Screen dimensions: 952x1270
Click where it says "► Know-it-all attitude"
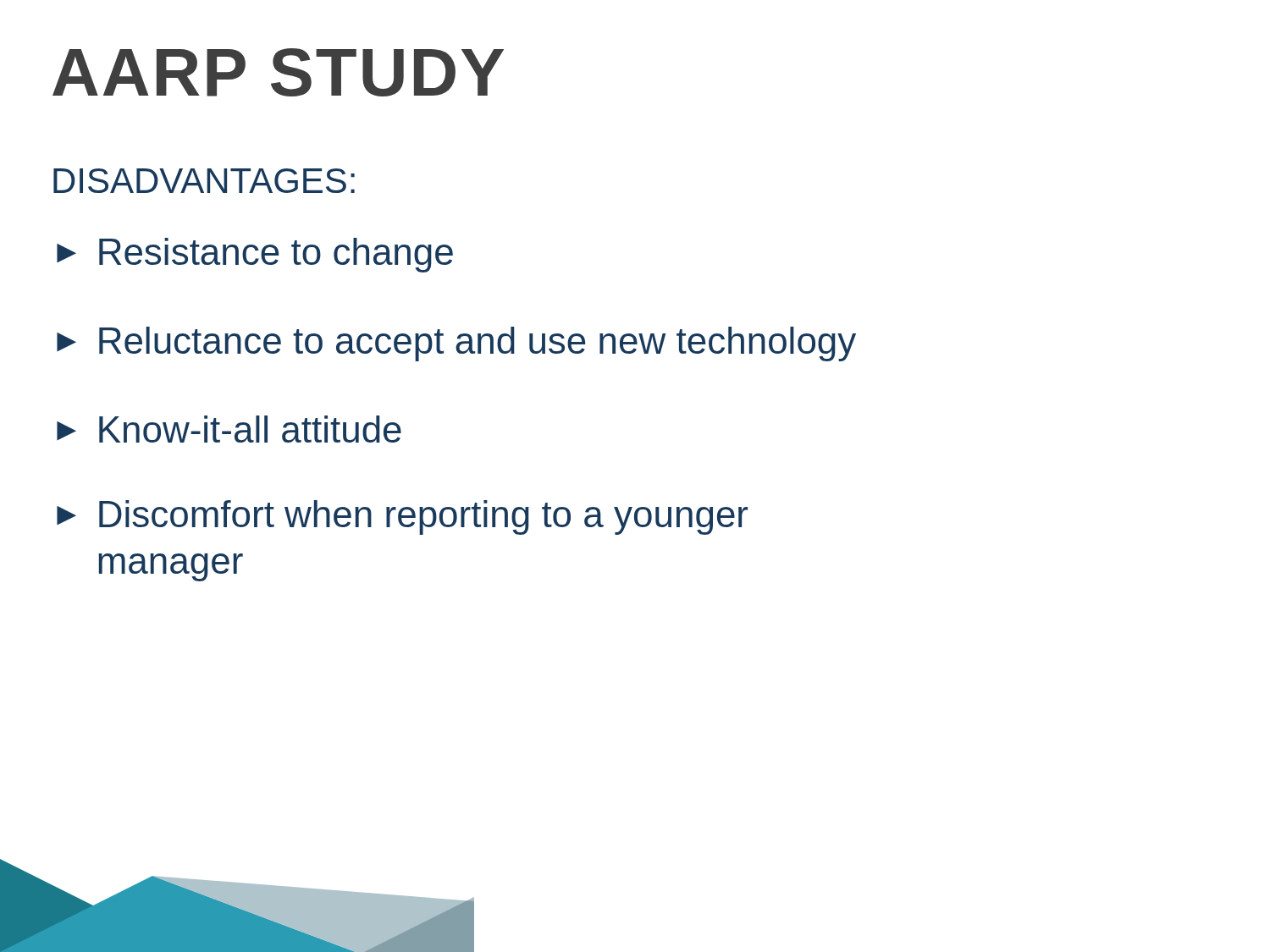227,429
